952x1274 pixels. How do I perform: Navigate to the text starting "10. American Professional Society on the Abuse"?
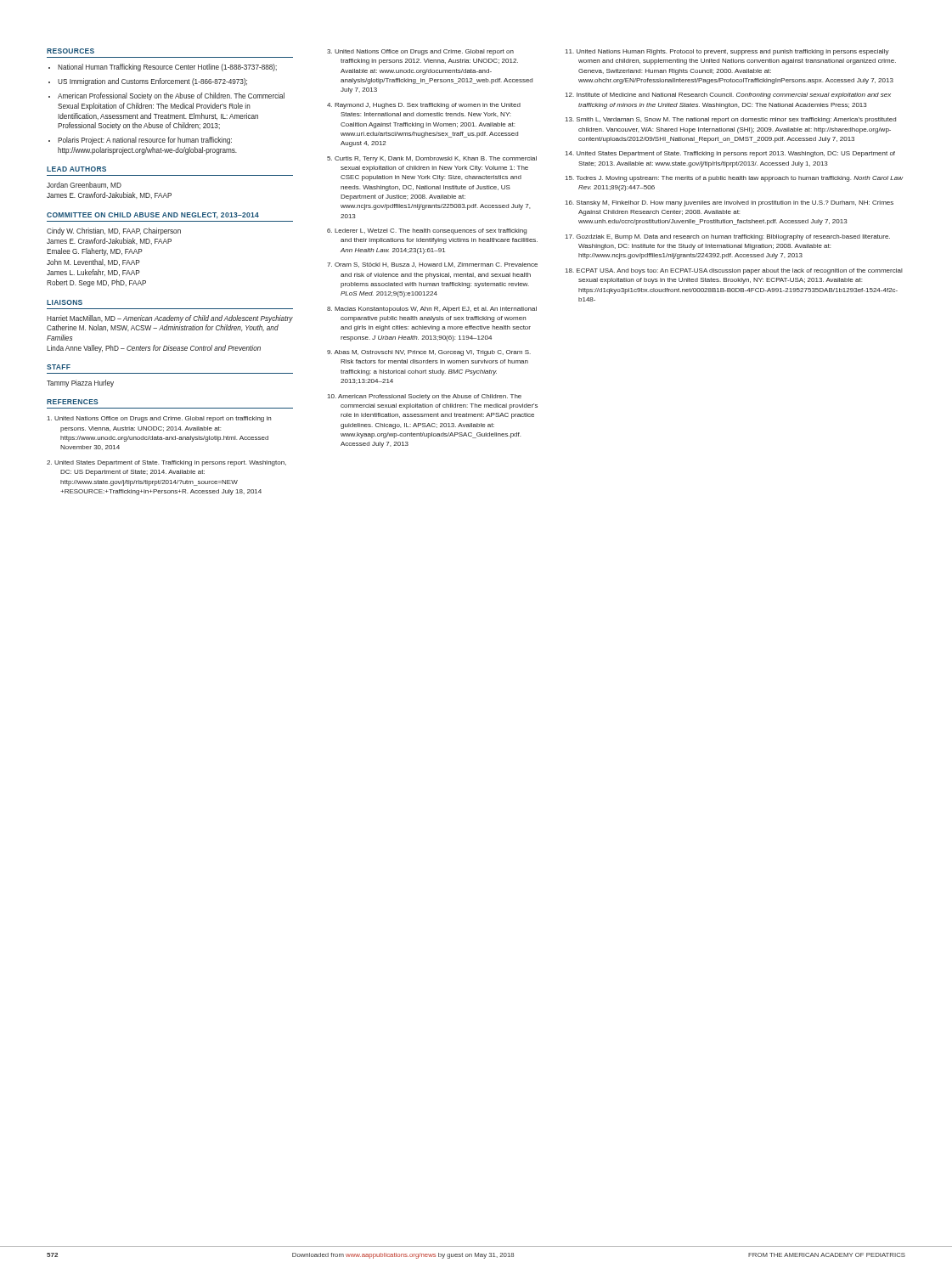tap(432, 420)
